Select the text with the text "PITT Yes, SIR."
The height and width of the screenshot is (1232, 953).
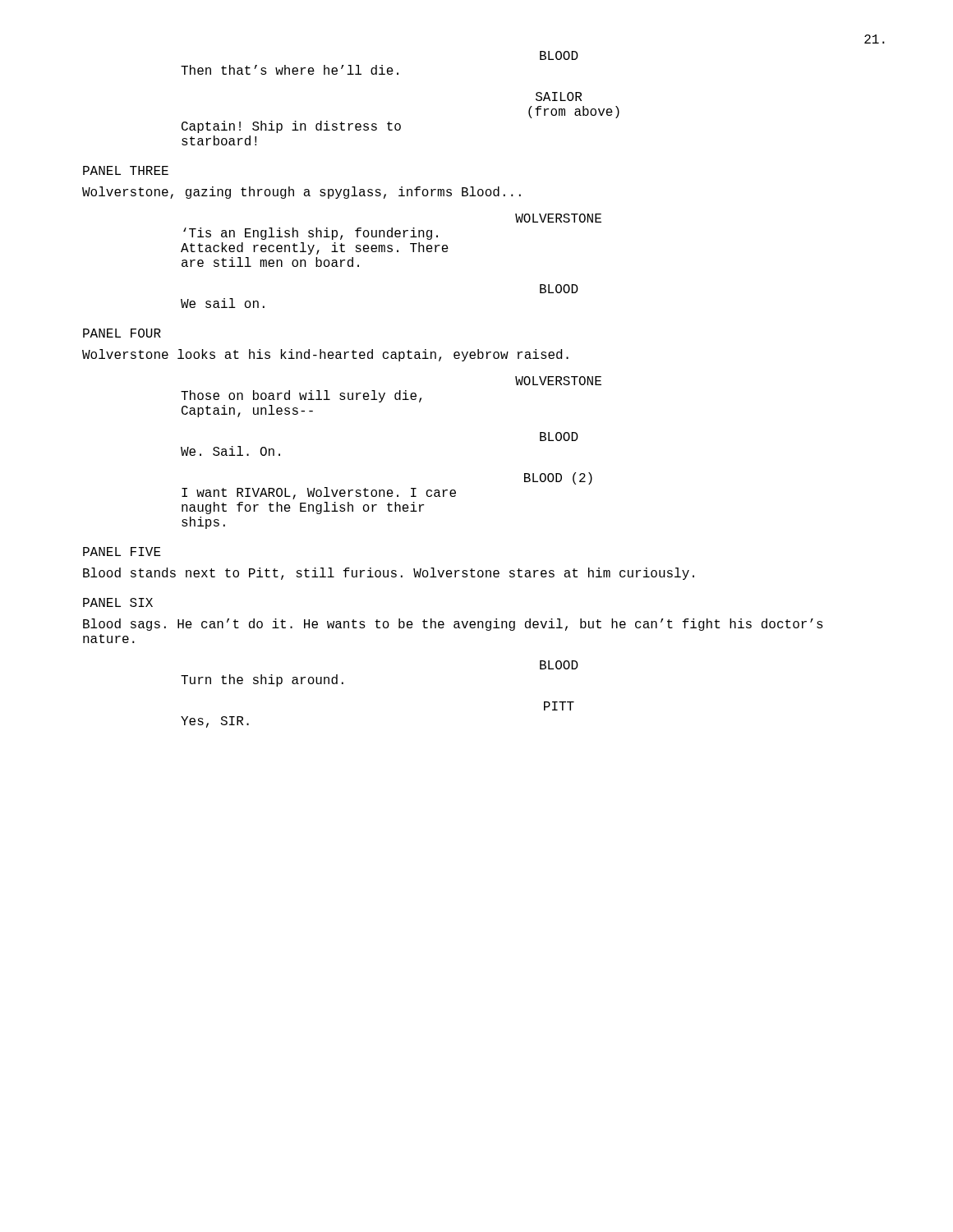tap(559, 706)
